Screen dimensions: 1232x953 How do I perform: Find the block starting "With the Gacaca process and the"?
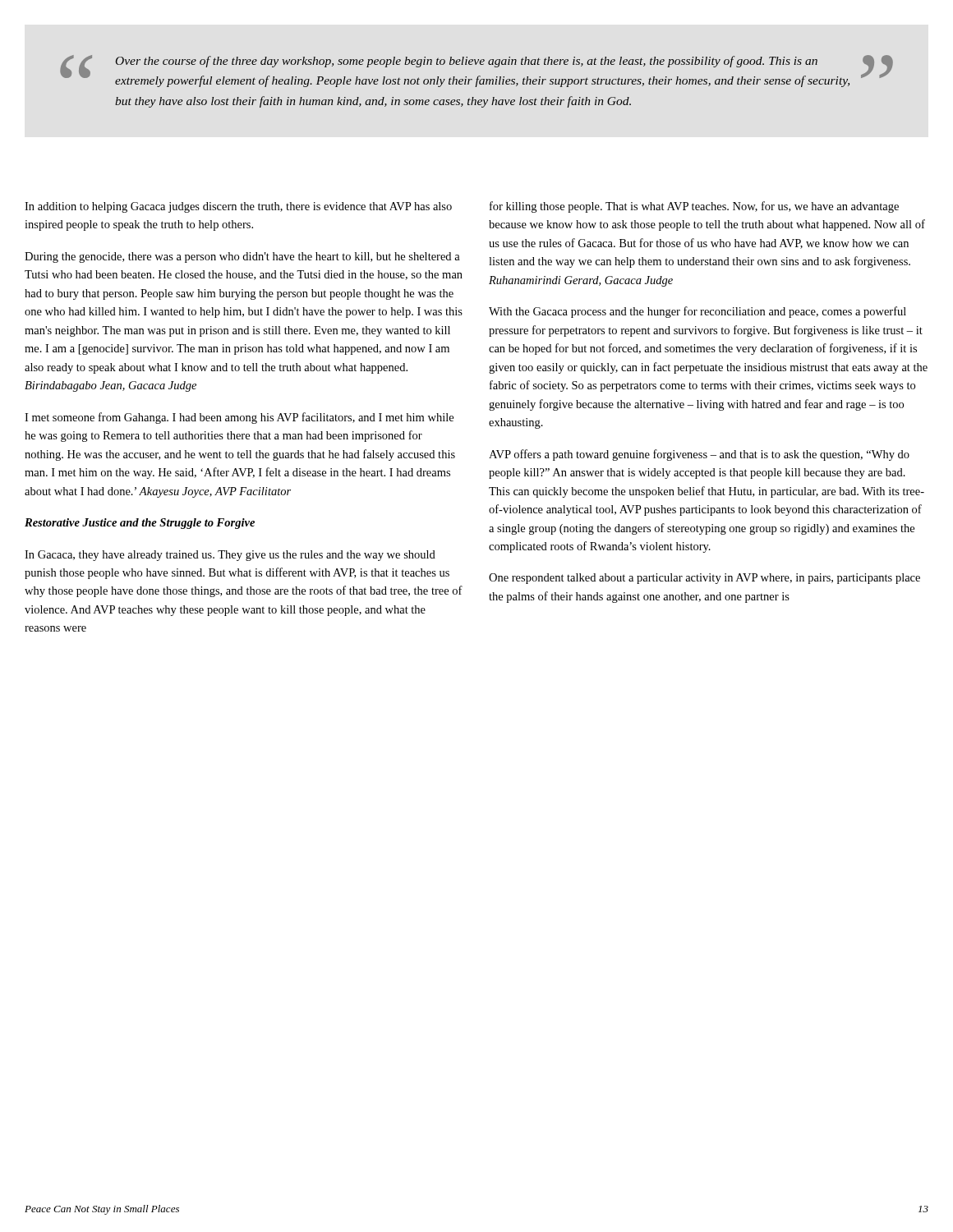(x=709, y=367)
